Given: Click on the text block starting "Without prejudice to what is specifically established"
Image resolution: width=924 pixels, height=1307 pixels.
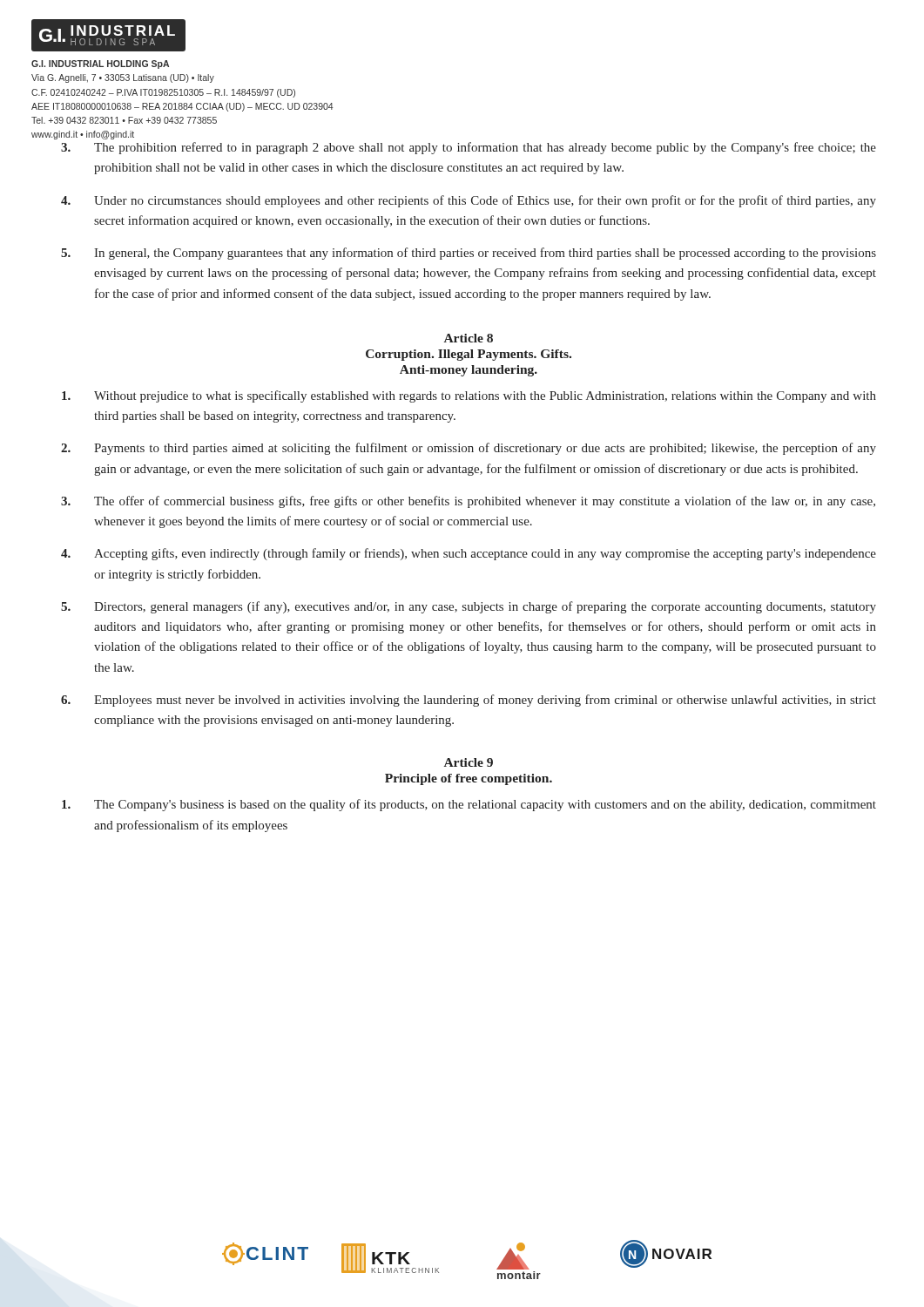Looking at the screenshot, I should pos(469,406).
